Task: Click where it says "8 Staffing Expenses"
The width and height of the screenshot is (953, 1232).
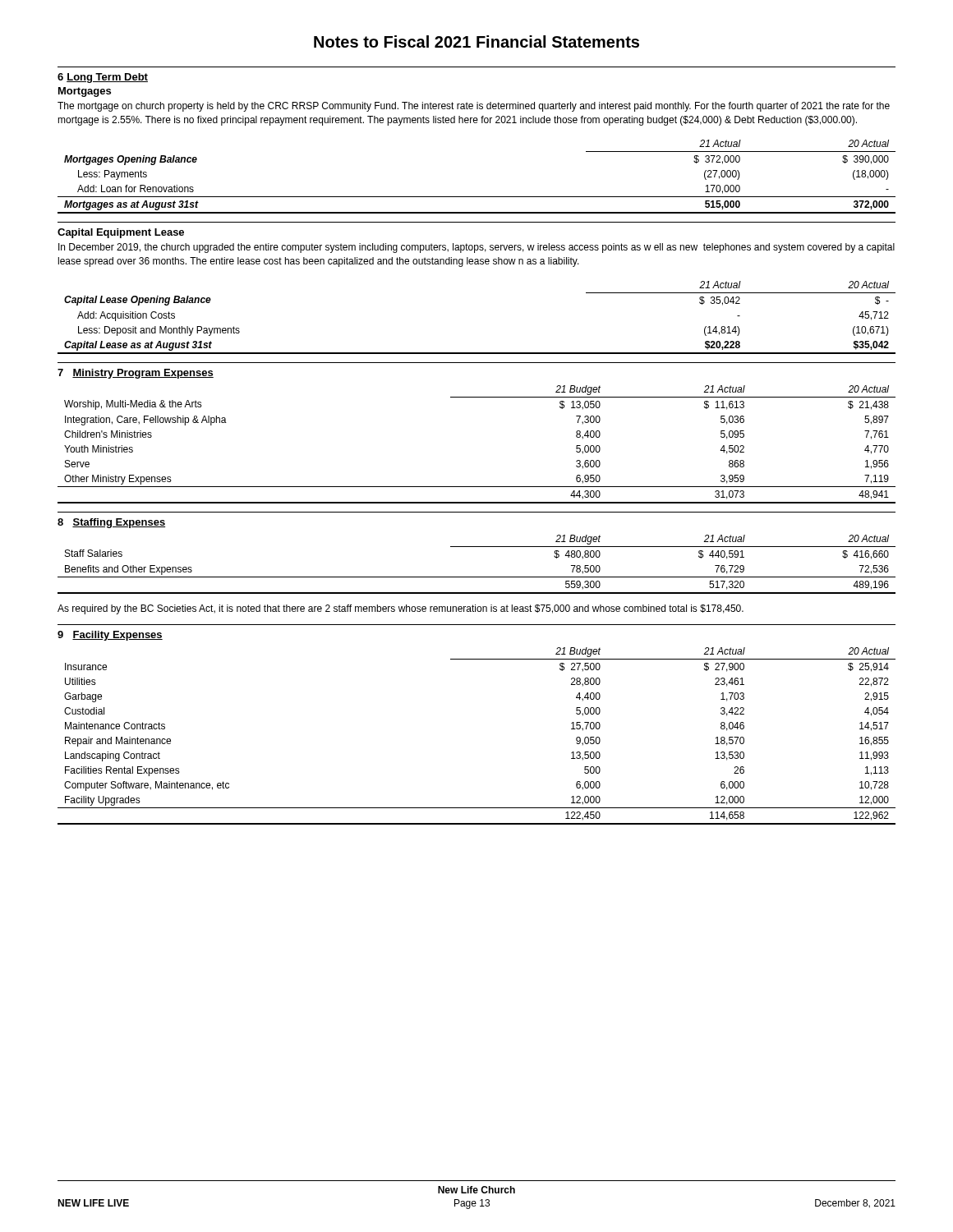Action: coord(111,522)
